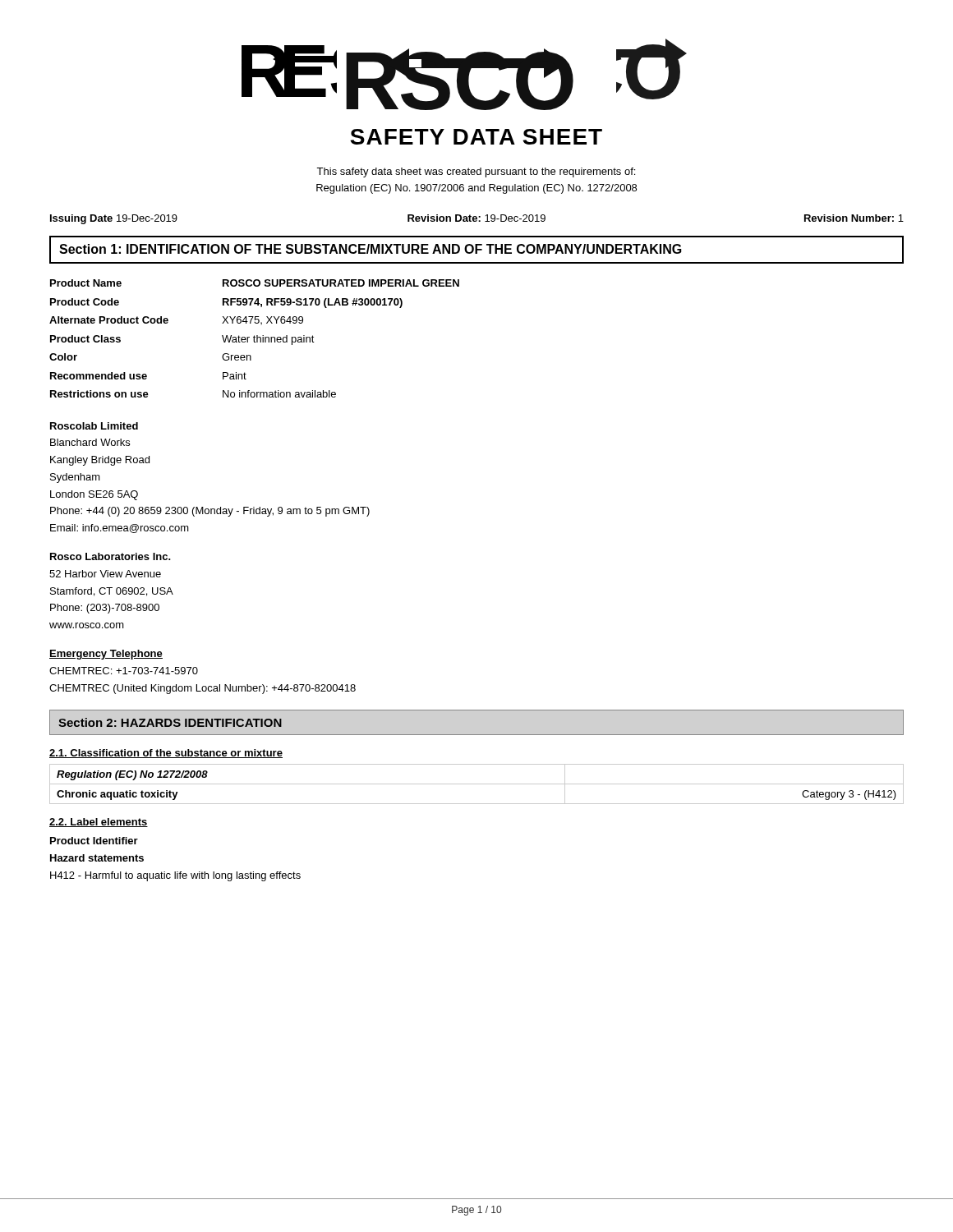
Task: Point to the passage starting "SAFETY DATA SHEET"
Action: (476, 137)
